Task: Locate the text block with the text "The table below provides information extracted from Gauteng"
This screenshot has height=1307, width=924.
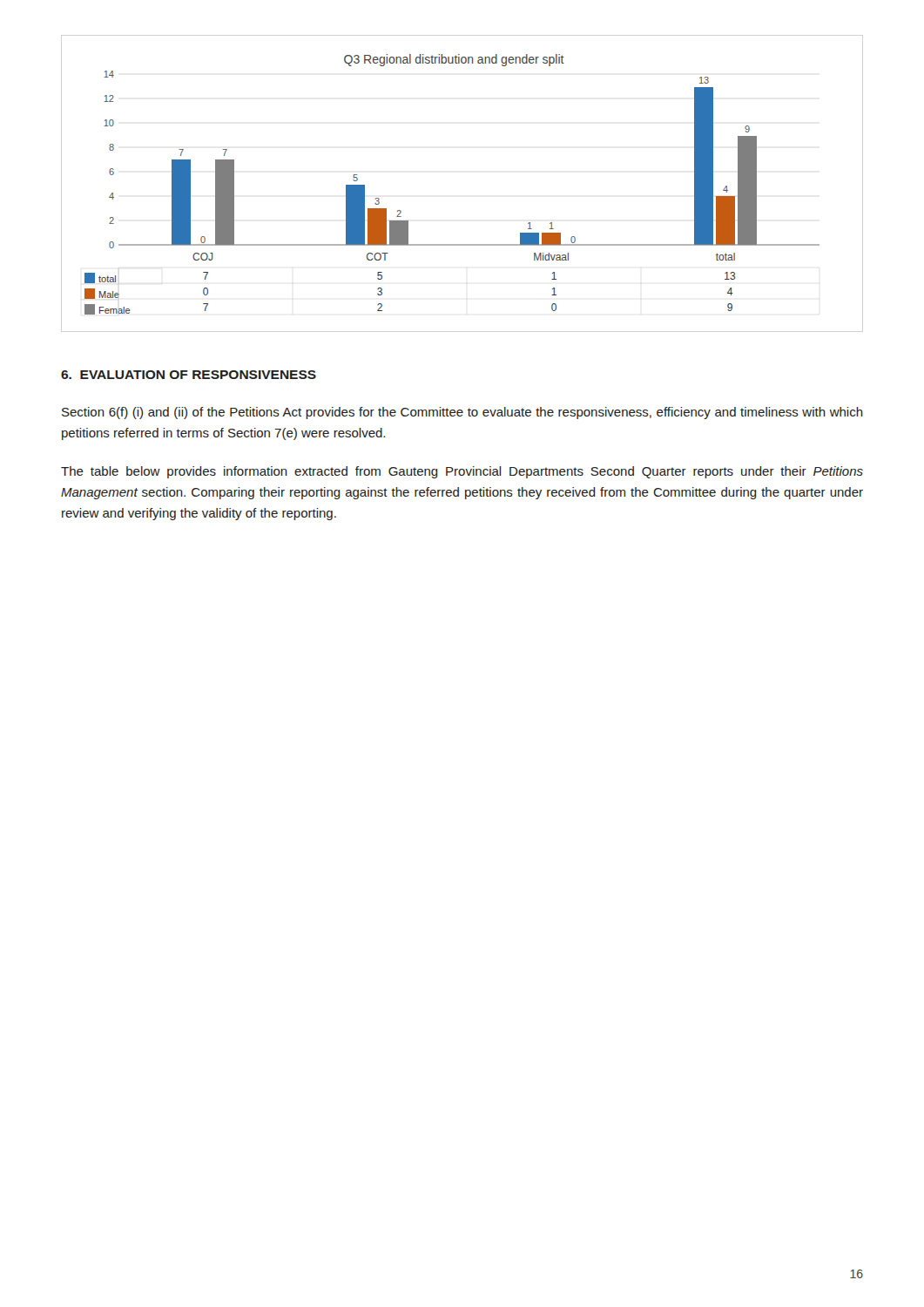Action: click(x=462, y=492)
